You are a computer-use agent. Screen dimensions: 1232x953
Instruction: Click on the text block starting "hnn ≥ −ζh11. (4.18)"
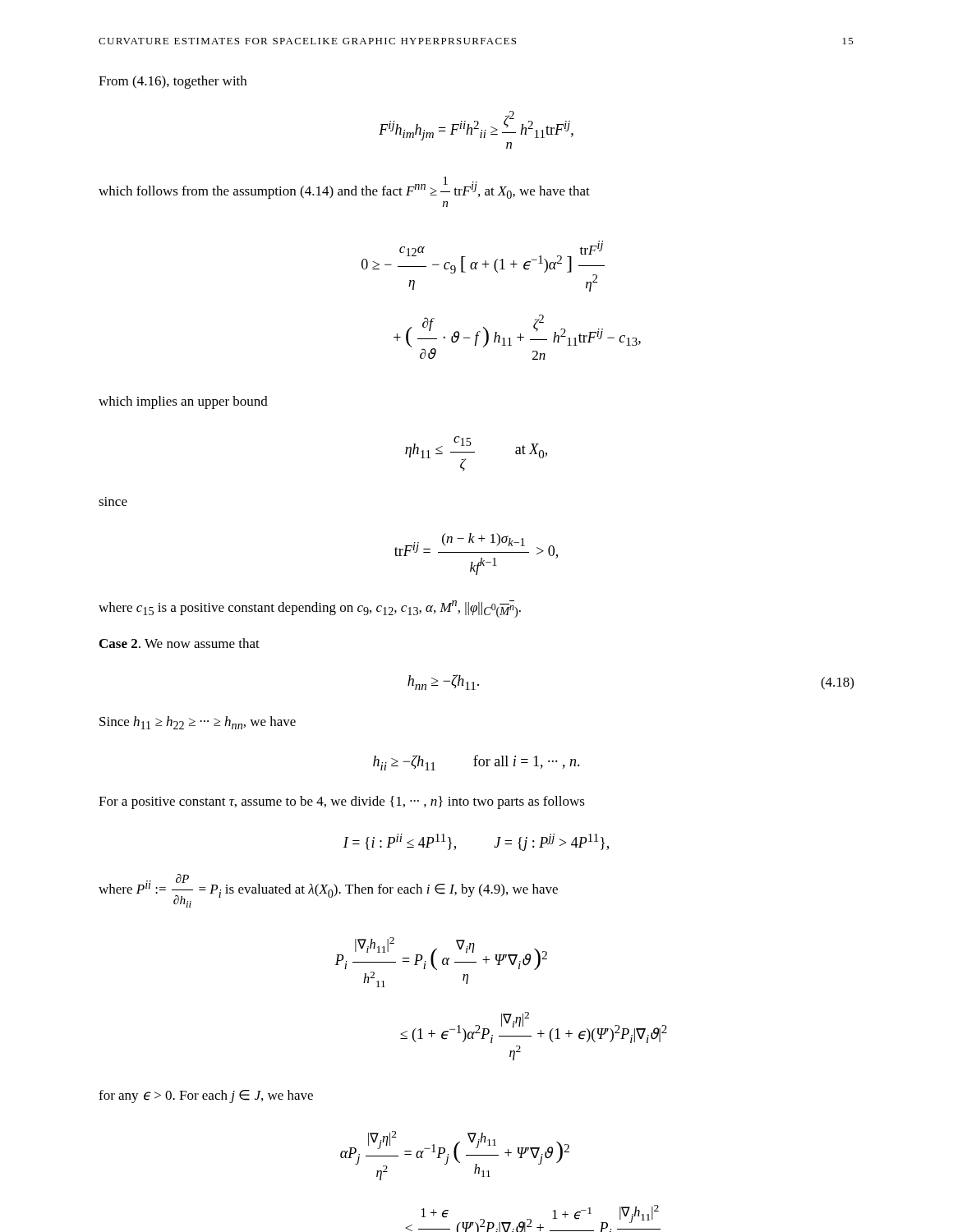476,682
